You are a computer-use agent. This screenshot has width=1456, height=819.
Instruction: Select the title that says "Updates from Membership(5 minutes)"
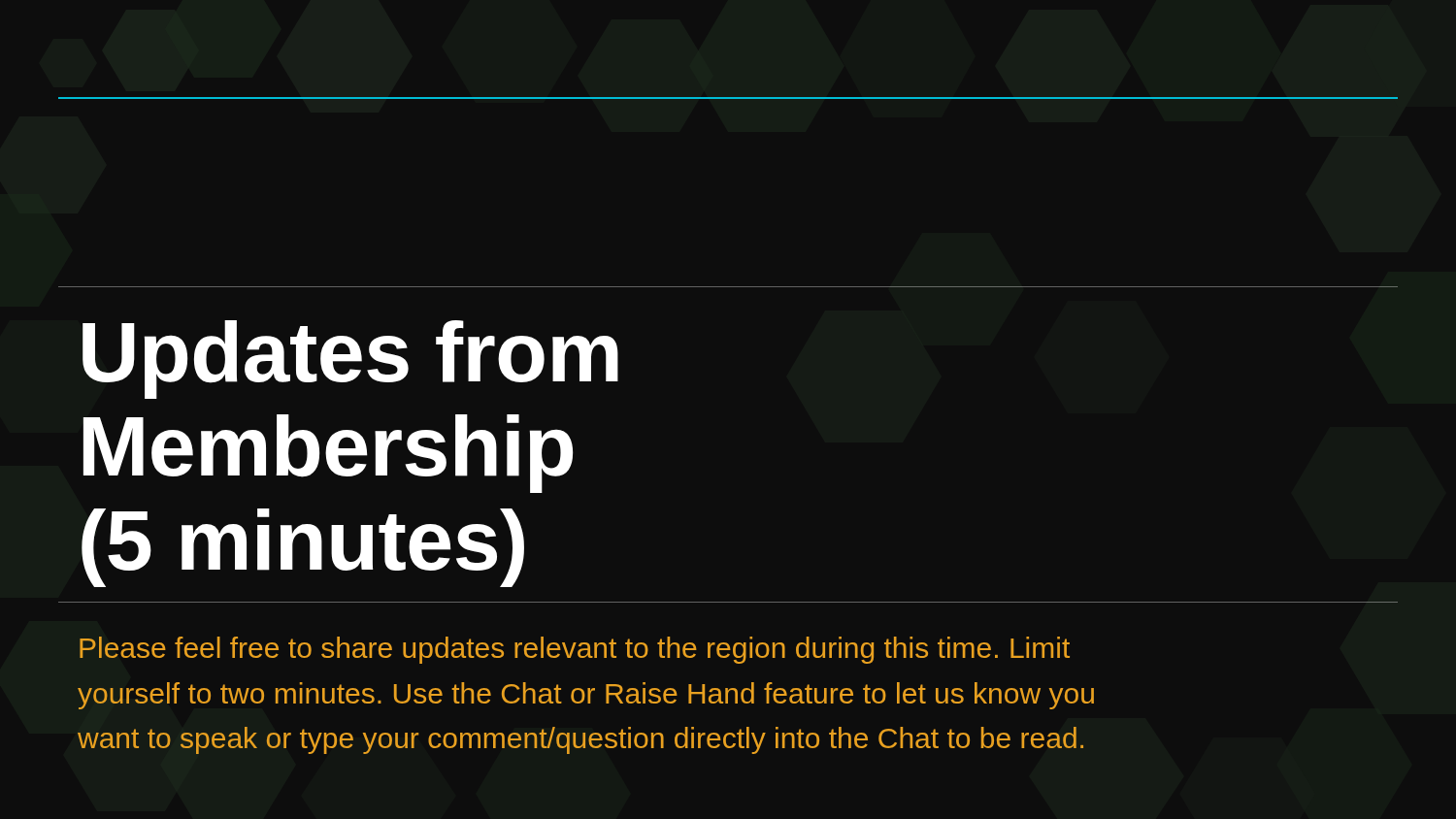pos(563,447)
